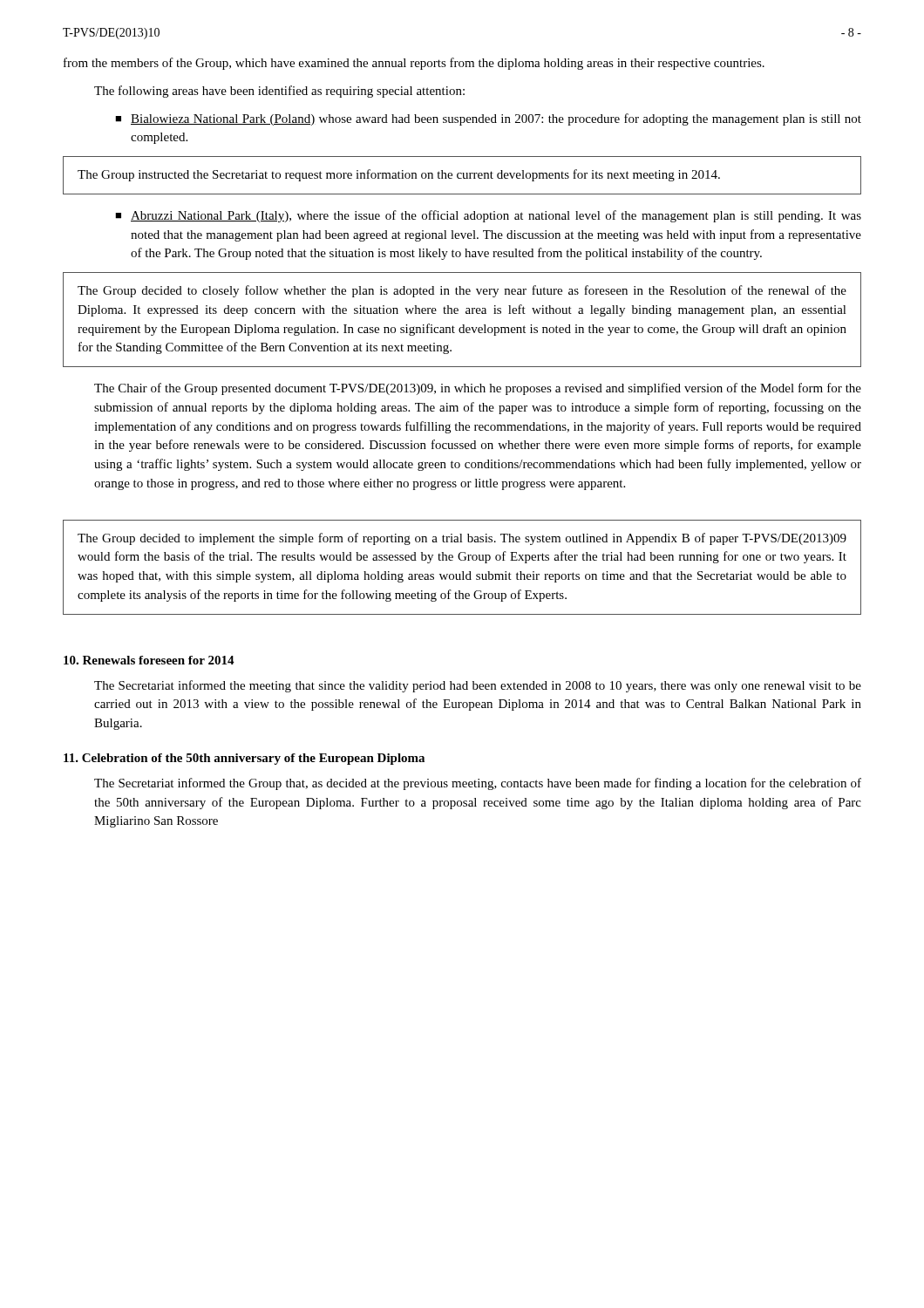Point to the element starting "10. Renewals foreseen for"
The image size is (924, 1308).
click(x=148, y=660)
